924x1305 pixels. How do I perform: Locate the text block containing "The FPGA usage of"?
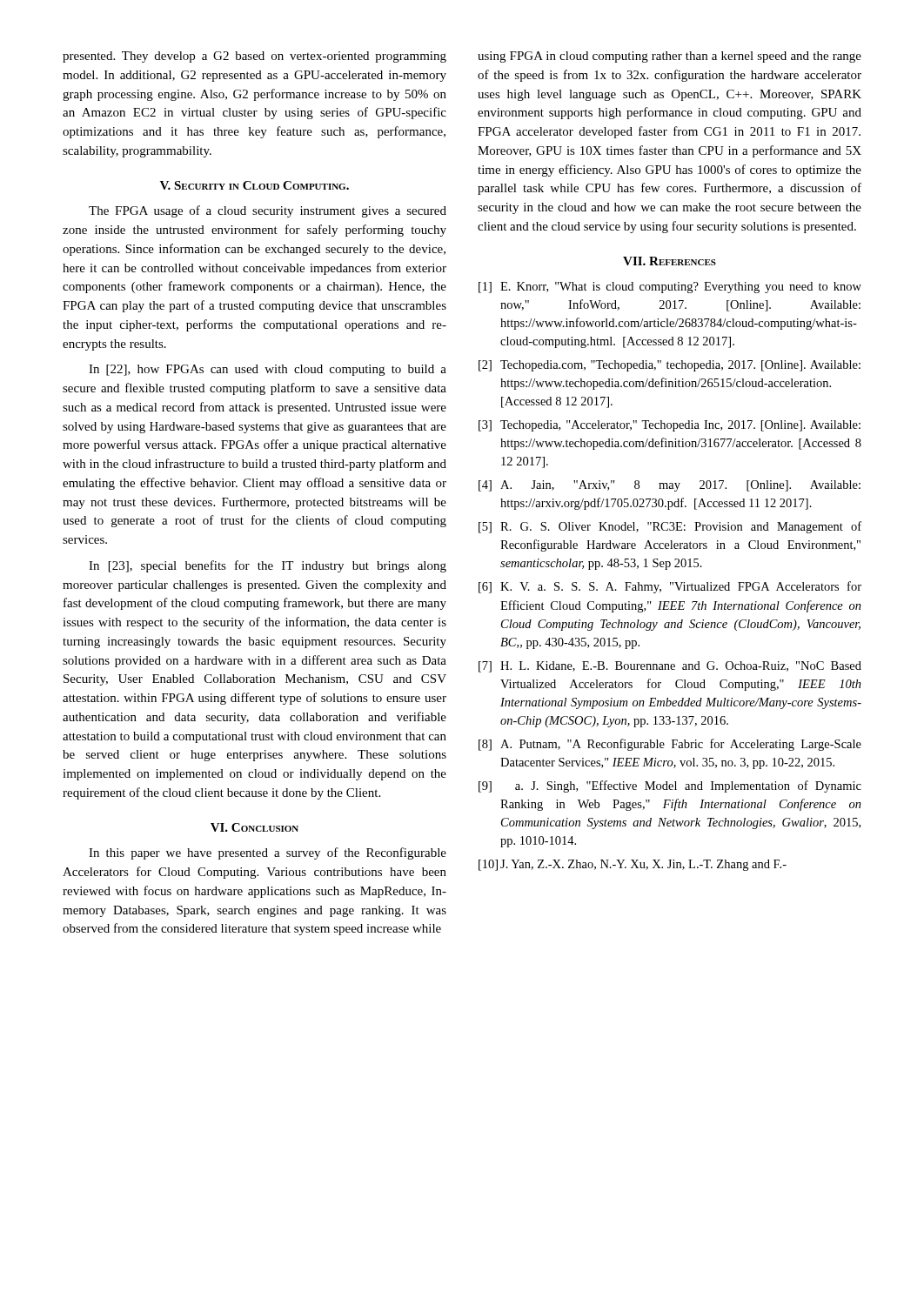(x=255, y=278)
